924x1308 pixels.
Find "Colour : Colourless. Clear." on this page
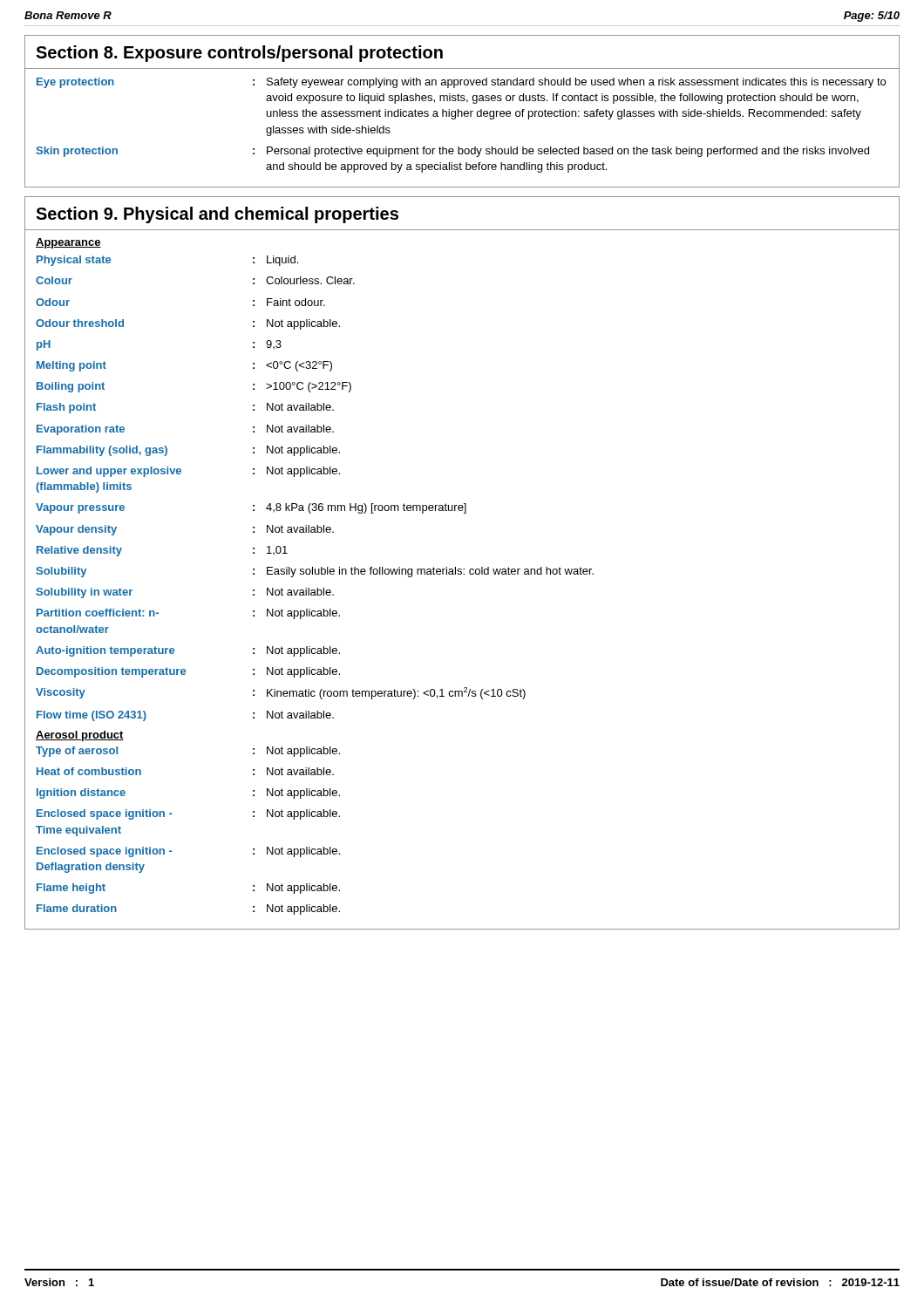(52, 280)
